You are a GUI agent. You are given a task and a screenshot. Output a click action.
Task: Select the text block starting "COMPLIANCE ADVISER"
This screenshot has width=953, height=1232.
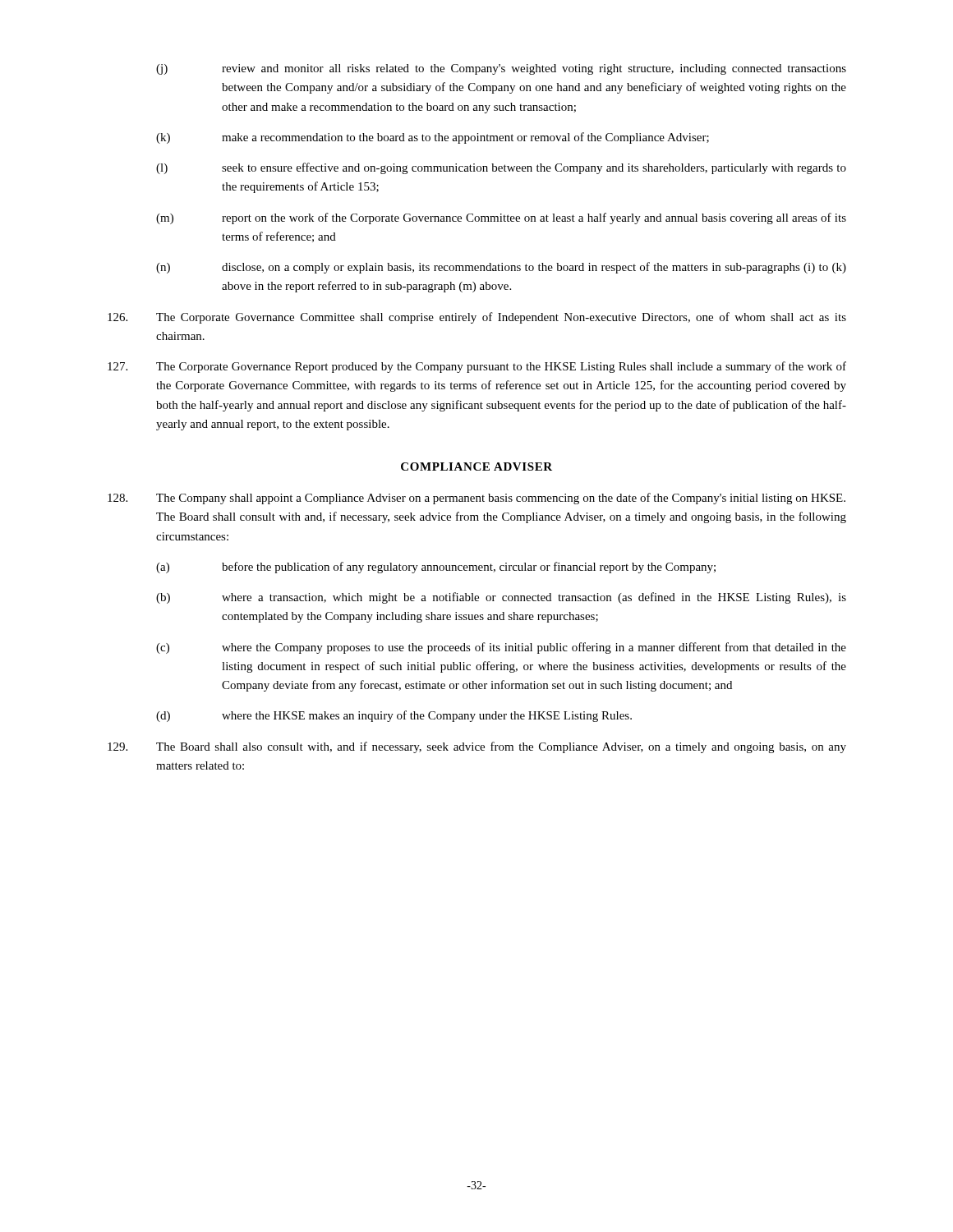pos(476,466)
